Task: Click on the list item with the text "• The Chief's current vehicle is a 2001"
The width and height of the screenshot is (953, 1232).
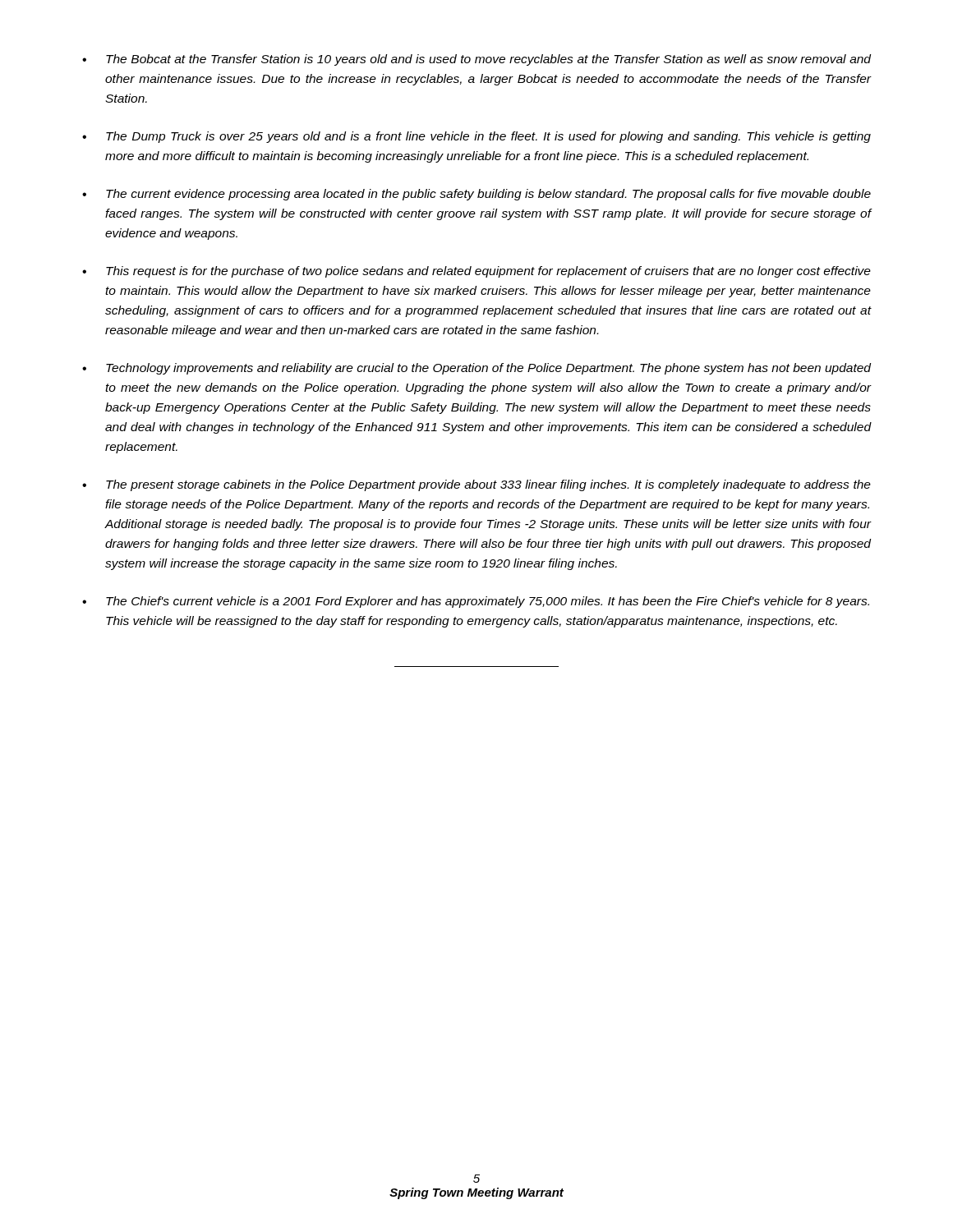Action: click(x=476, y=611)
